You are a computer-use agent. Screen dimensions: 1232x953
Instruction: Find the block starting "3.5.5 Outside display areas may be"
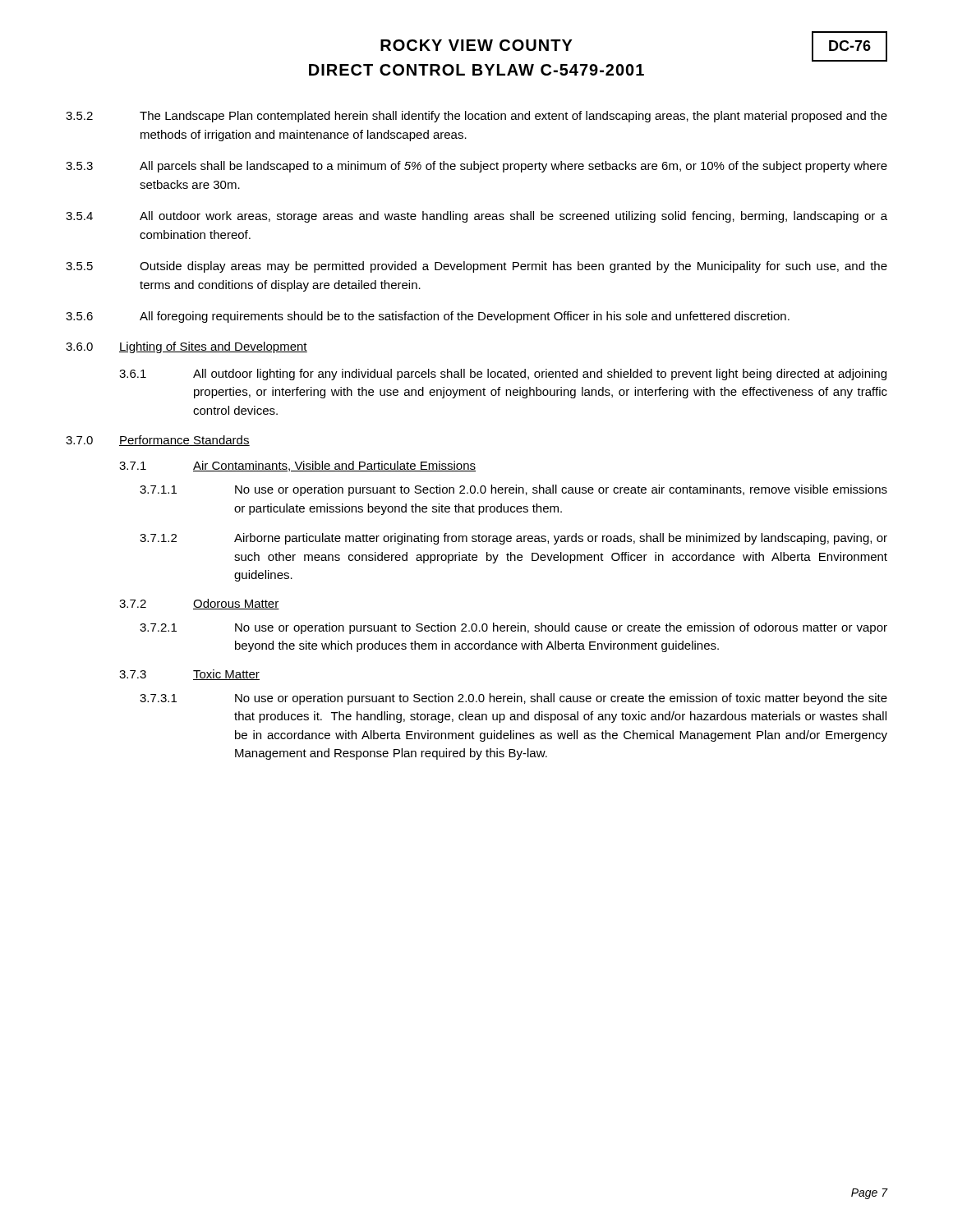476,276
